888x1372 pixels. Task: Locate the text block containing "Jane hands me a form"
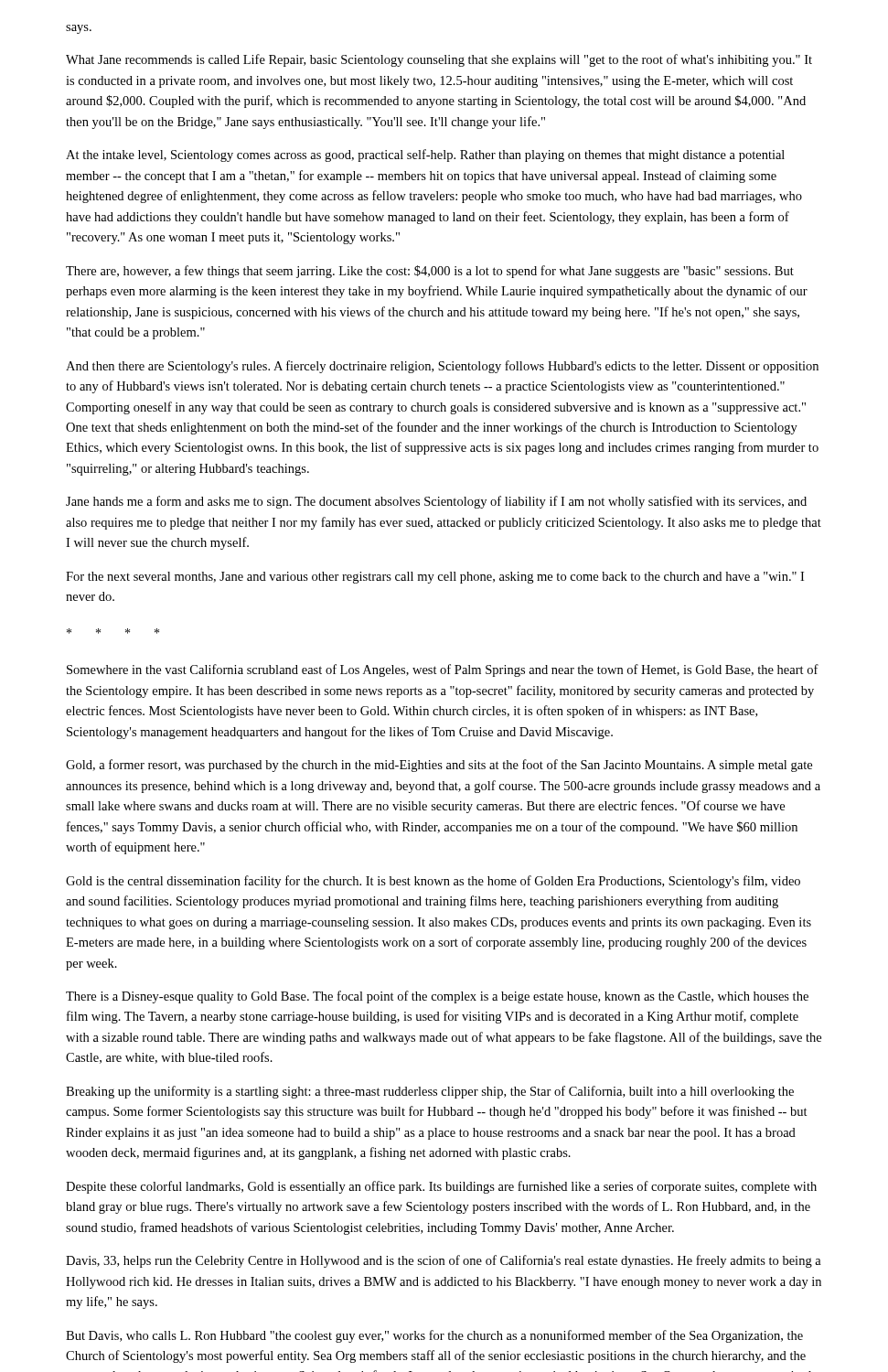pos(443,522)
